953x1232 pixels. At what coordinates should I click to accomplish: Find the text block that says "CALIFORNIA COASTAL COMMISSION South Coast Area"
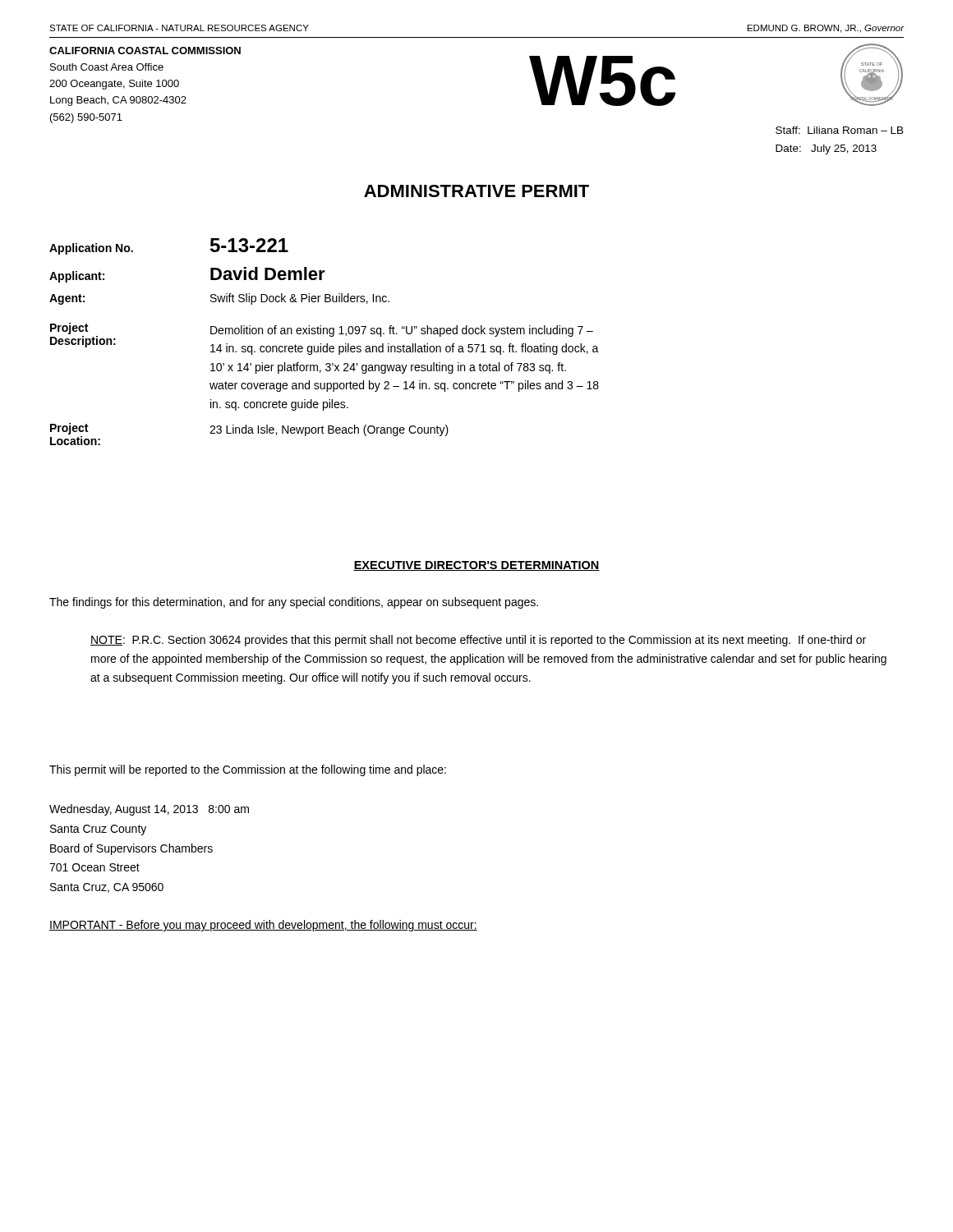tap(145, 84)
